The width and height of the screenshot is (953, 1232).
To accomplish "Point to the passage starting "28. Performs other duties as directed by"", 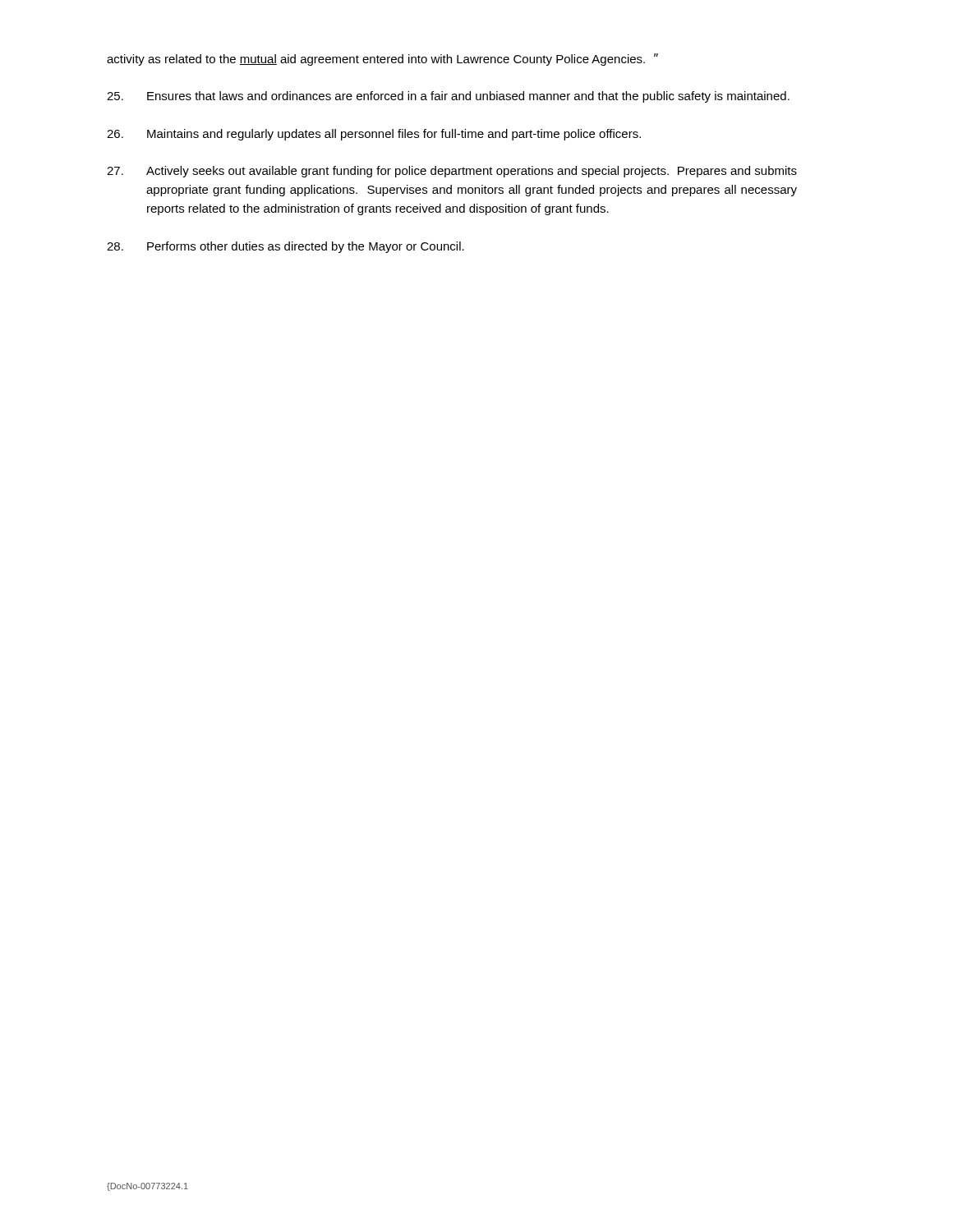I will [452, 246].
